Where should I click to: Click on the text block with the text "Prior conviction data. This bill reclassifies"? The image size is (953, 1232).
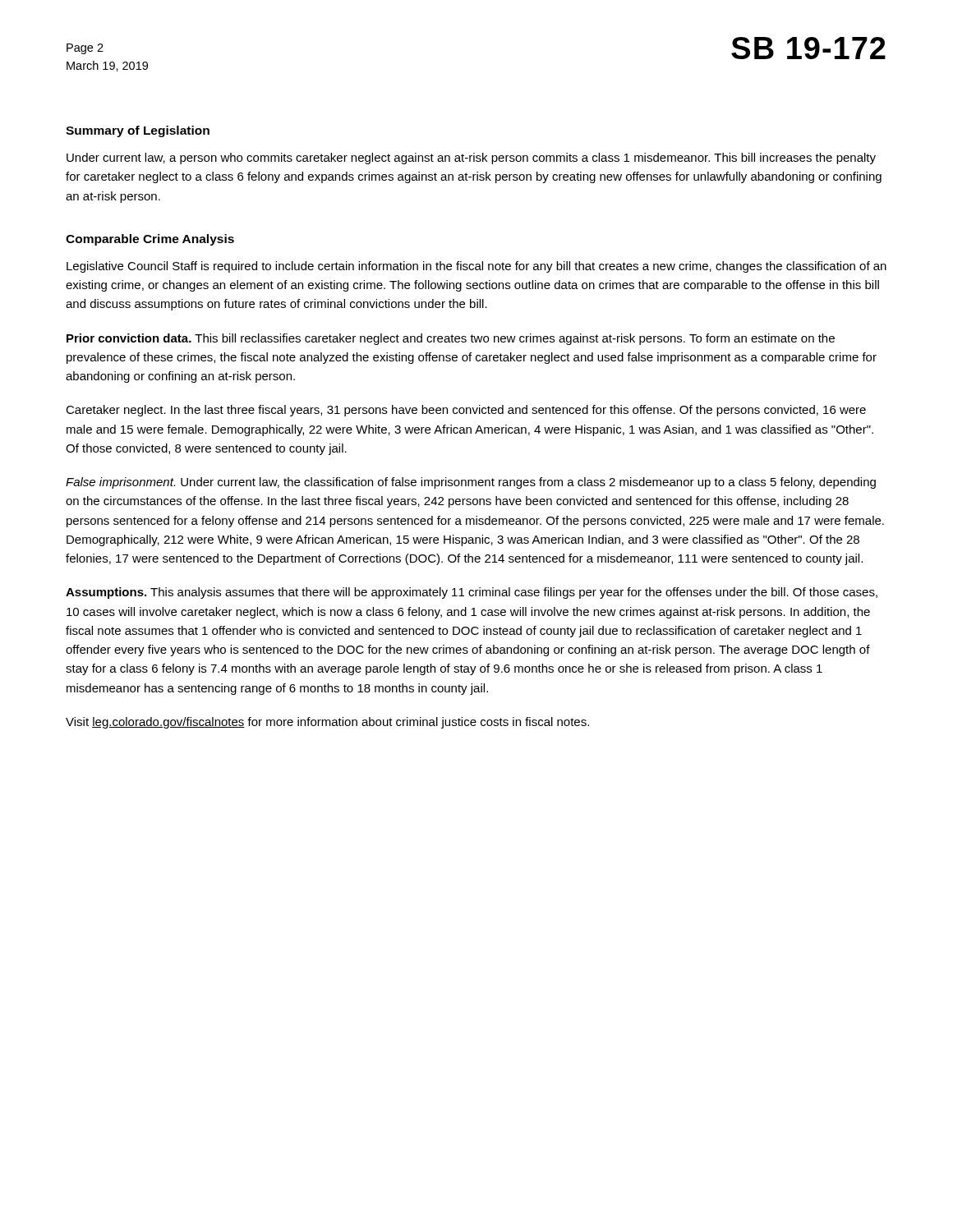(x=471, y=357)
